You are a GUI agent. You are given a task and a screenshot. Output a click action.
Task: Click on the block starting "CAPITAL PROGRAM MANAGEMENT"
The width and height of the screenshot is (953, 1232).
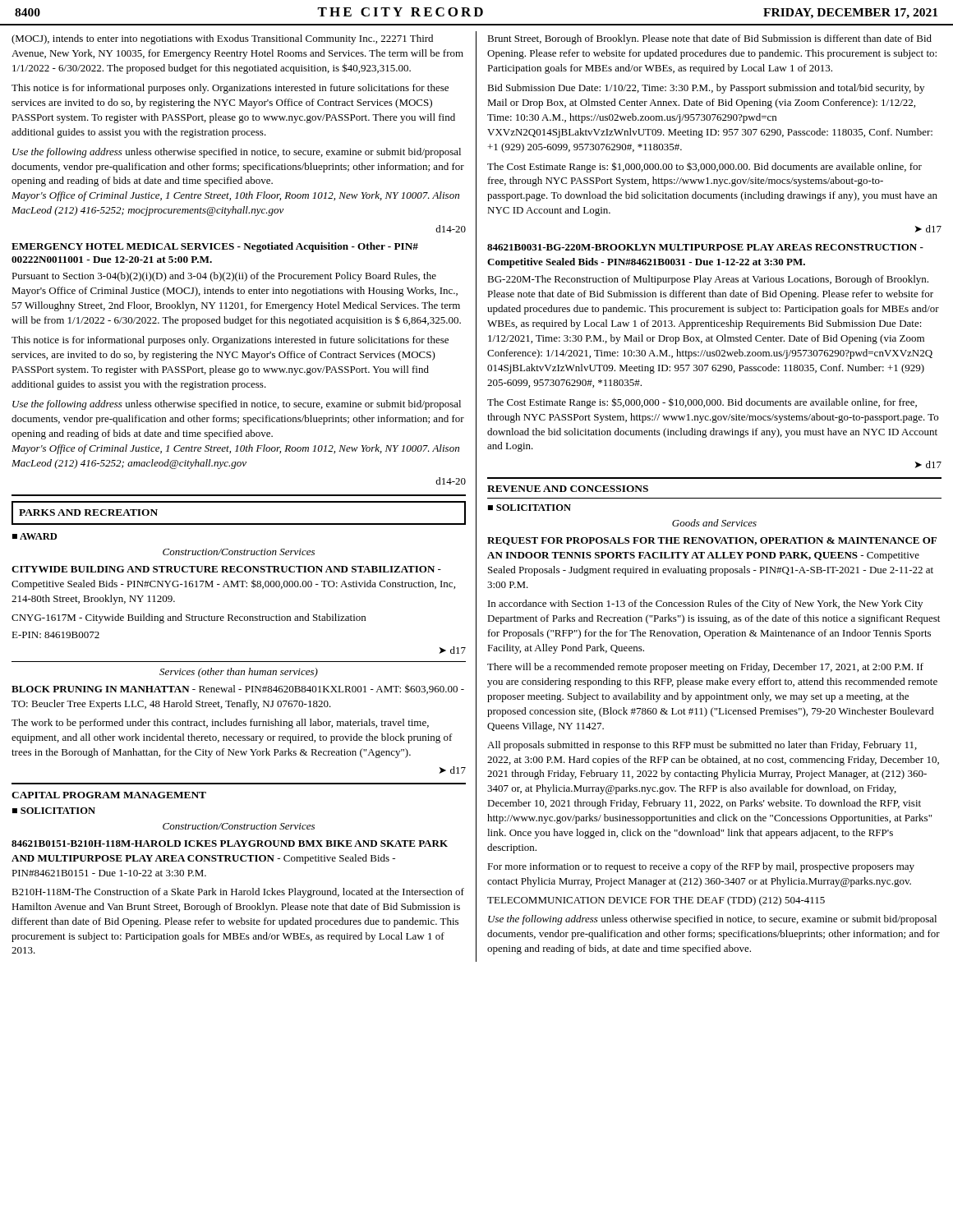click(109, 795)
